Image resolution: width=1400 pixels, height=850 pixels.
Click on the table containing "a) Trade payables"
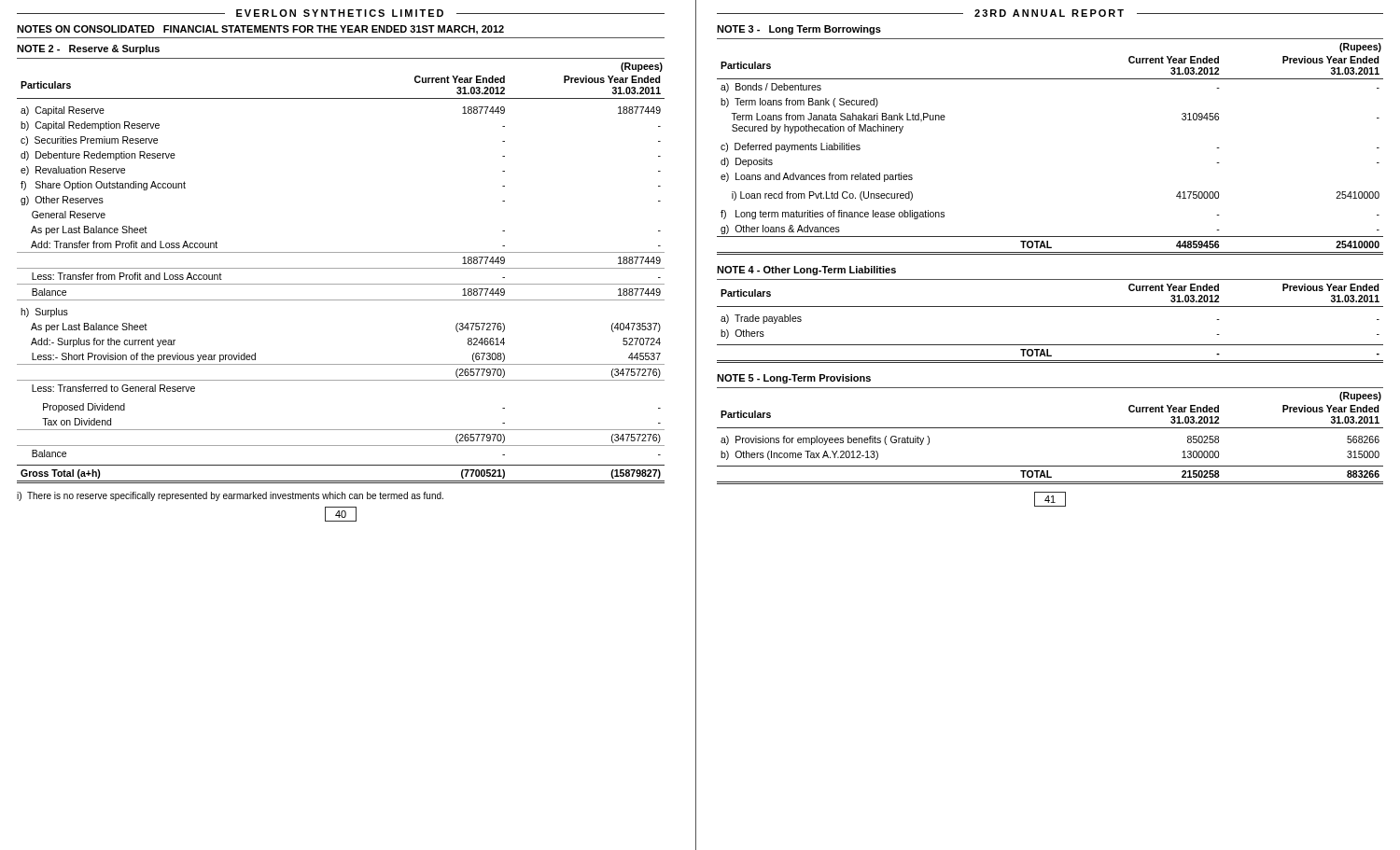[x=1050, y=321]
